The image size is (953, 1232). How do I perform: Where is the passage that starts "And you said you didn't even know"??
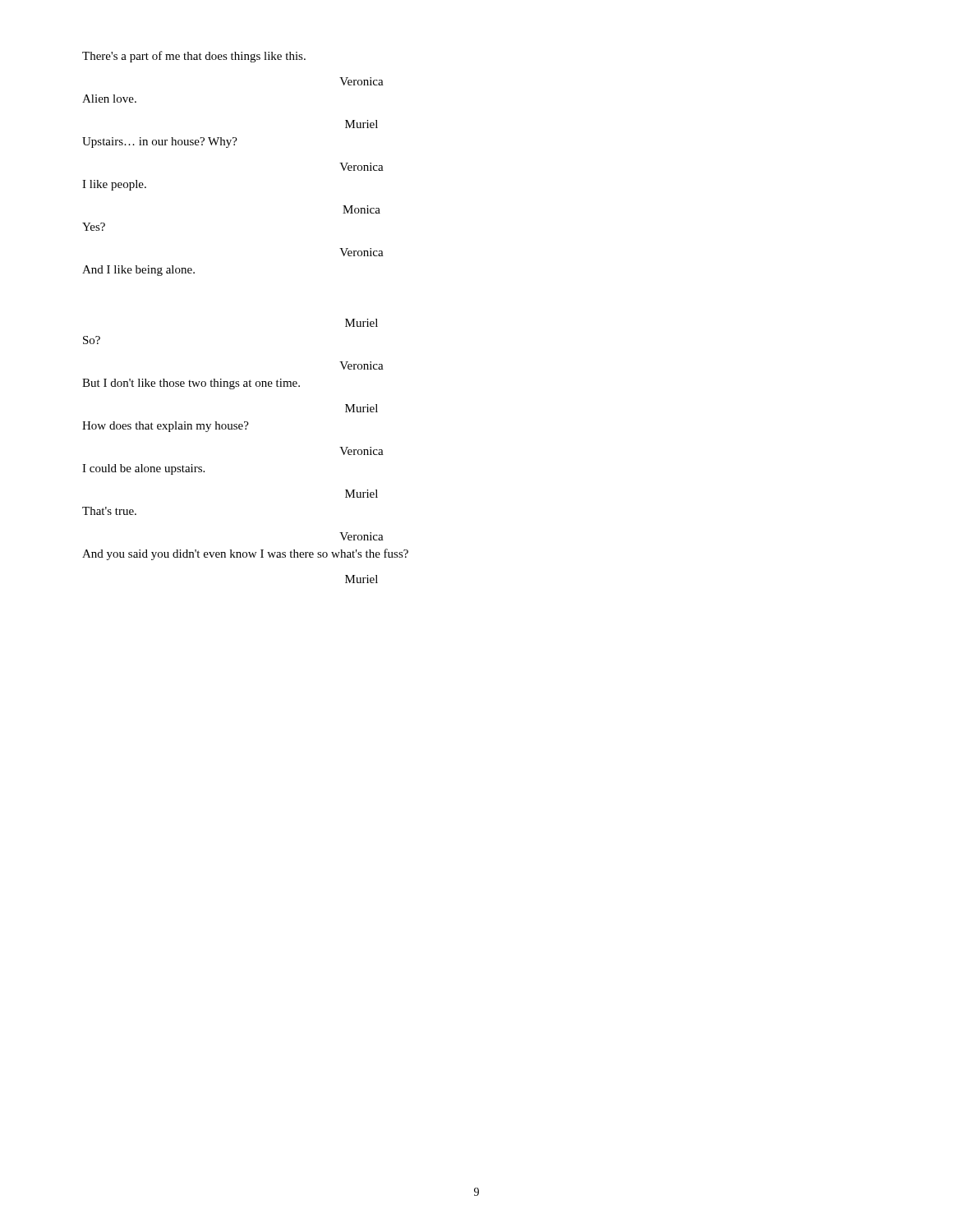tap(245, 554)
